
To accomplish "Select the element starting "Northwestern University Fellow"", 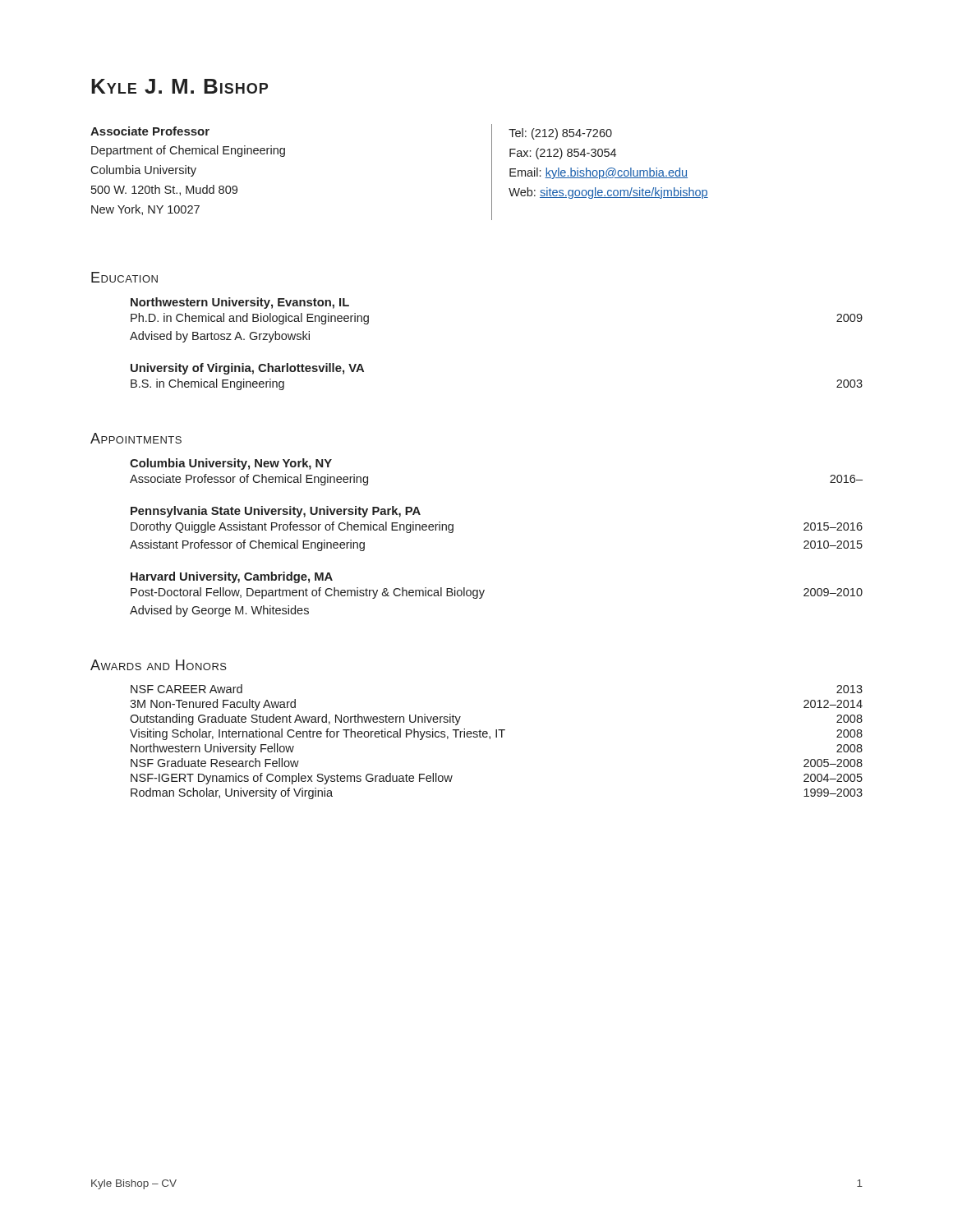I will pos(214,749).
